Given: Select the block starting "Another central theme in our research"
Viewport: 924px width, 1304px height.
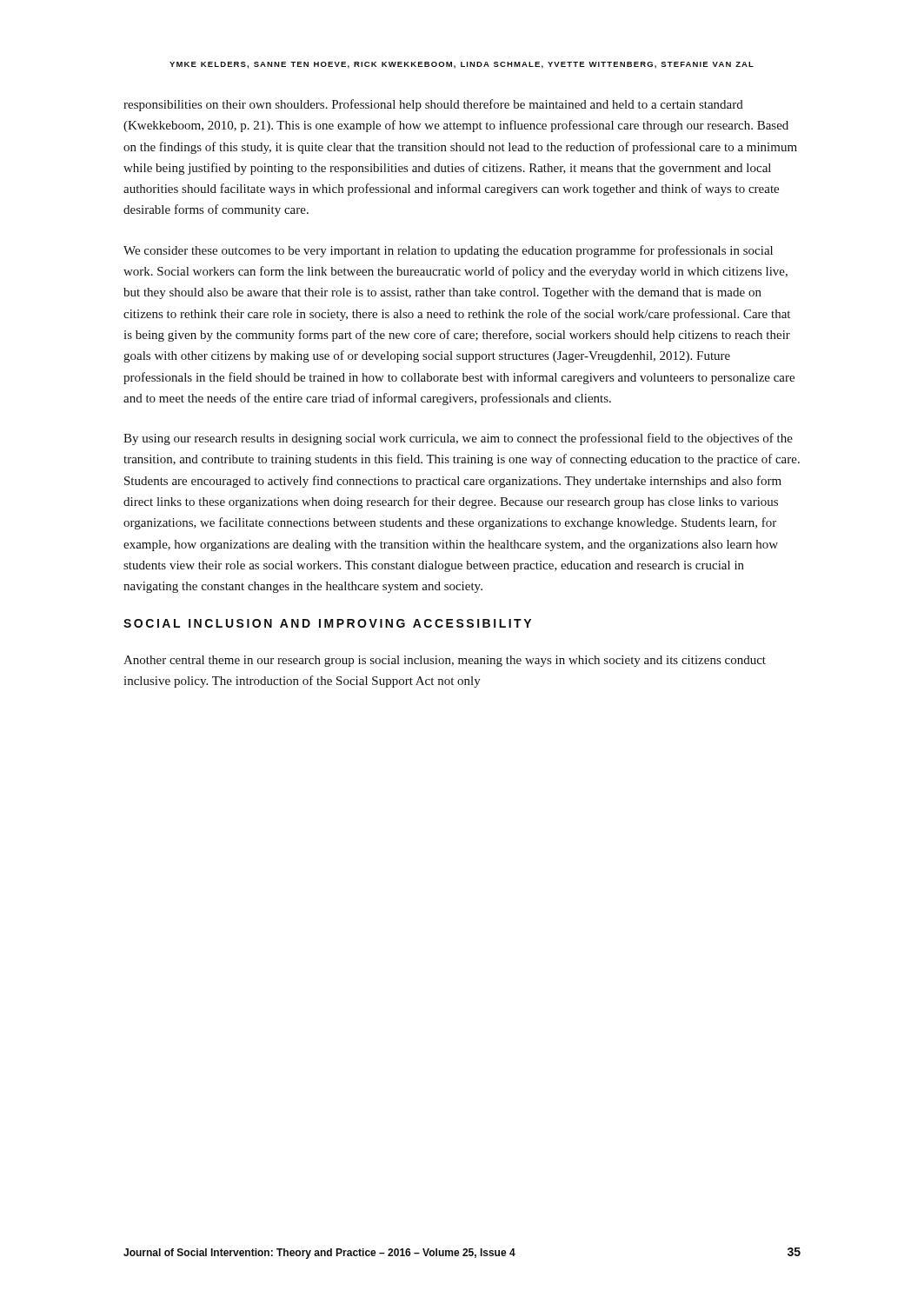Looking at the screenshot, I should click(445, 670).
